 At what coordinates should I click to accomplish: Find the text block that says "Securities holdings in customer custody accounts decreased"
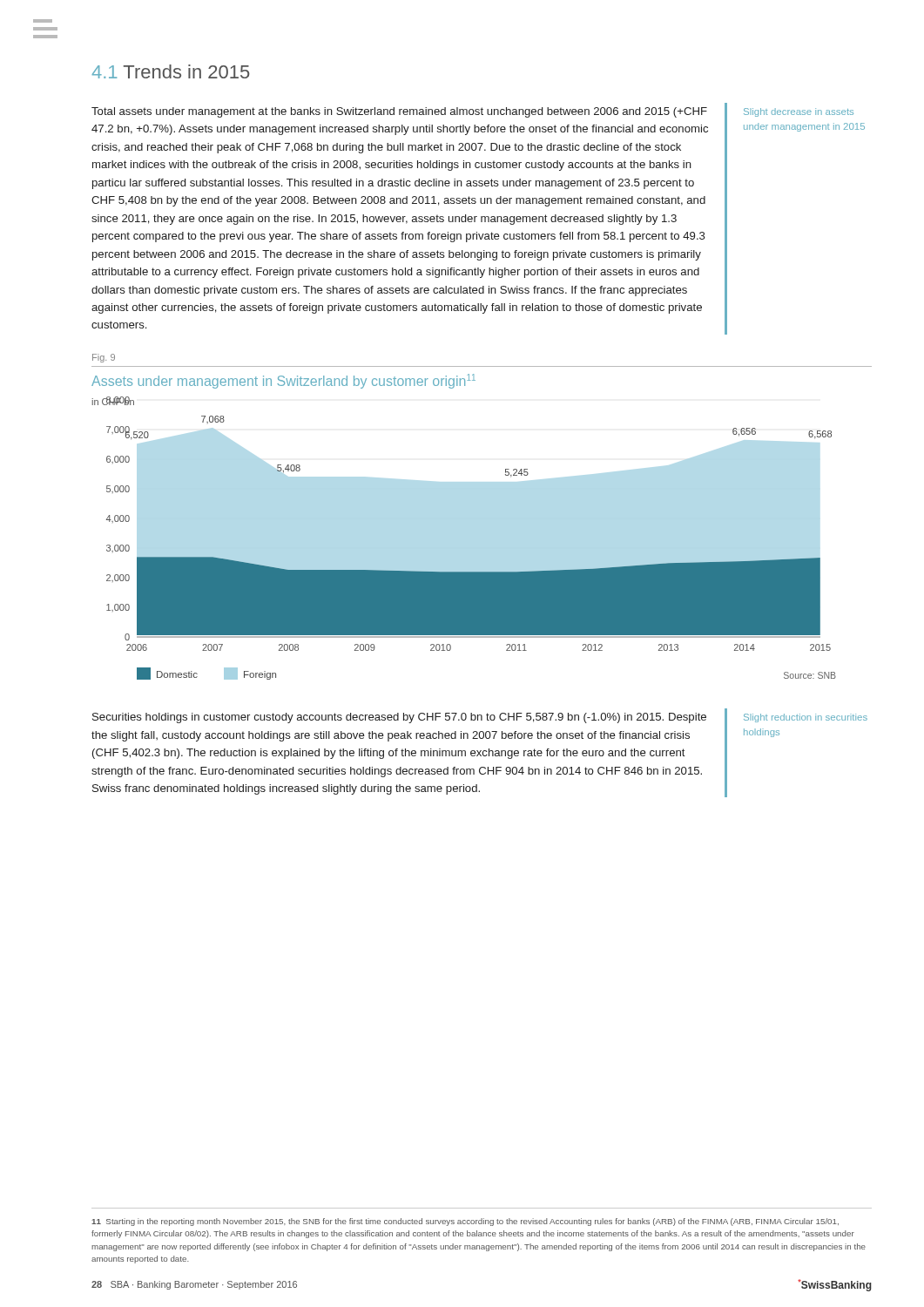click(482, 753)
